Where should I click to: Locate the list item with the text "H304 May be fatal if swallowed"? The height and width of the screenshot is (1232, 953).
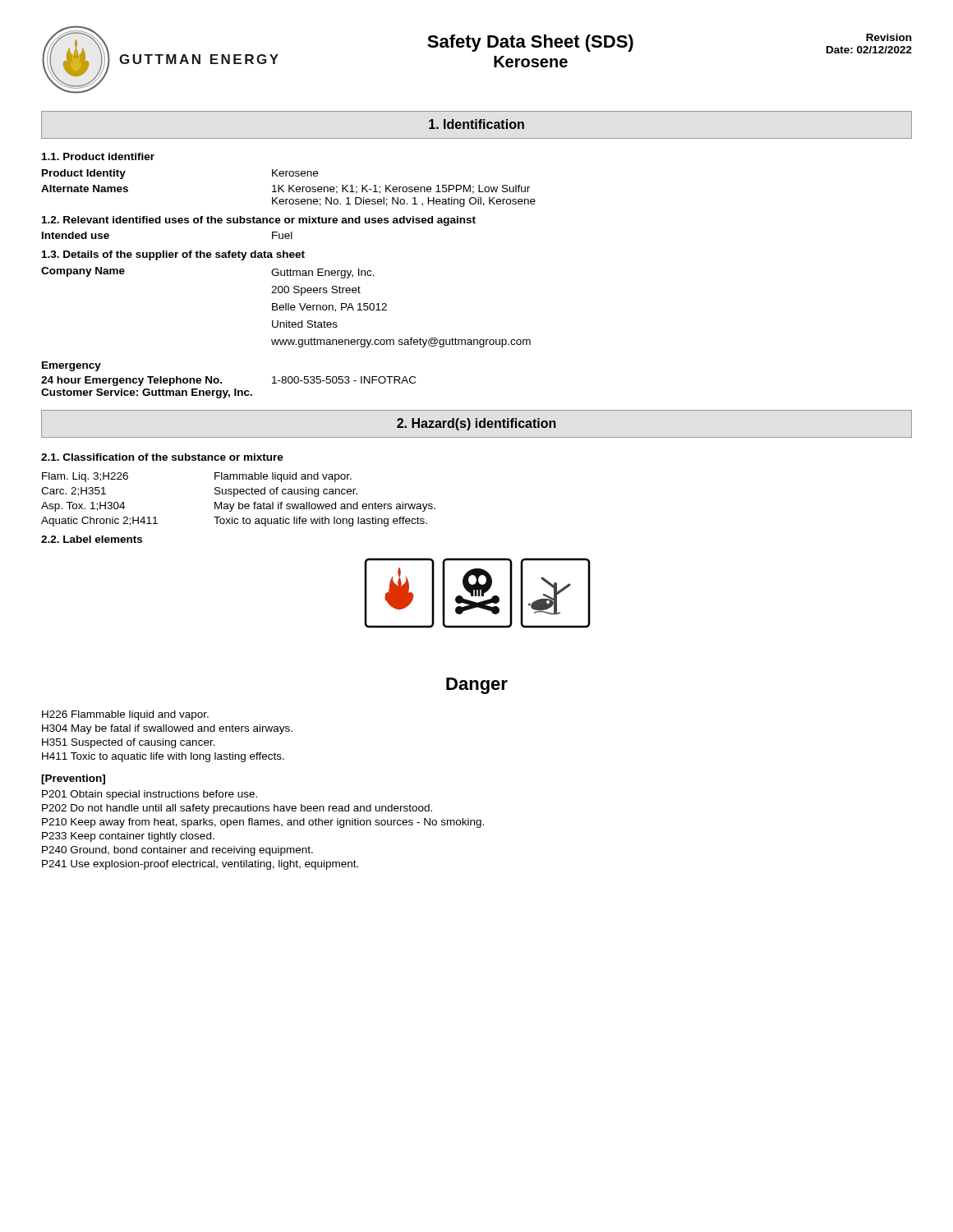tap(167, 728)
